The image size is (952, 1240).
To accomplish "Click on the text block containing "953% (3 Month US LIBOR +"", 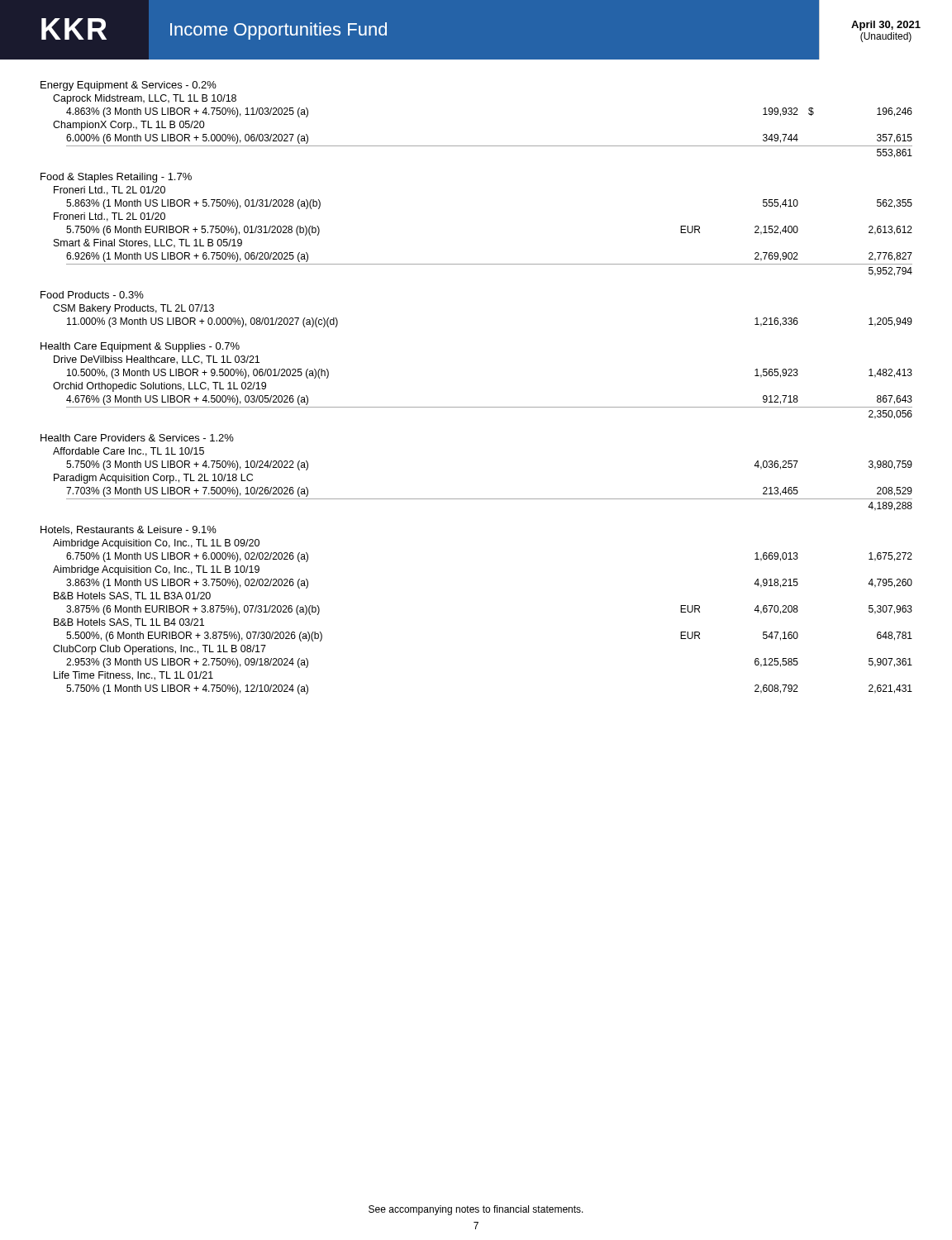I will (188, 663).
